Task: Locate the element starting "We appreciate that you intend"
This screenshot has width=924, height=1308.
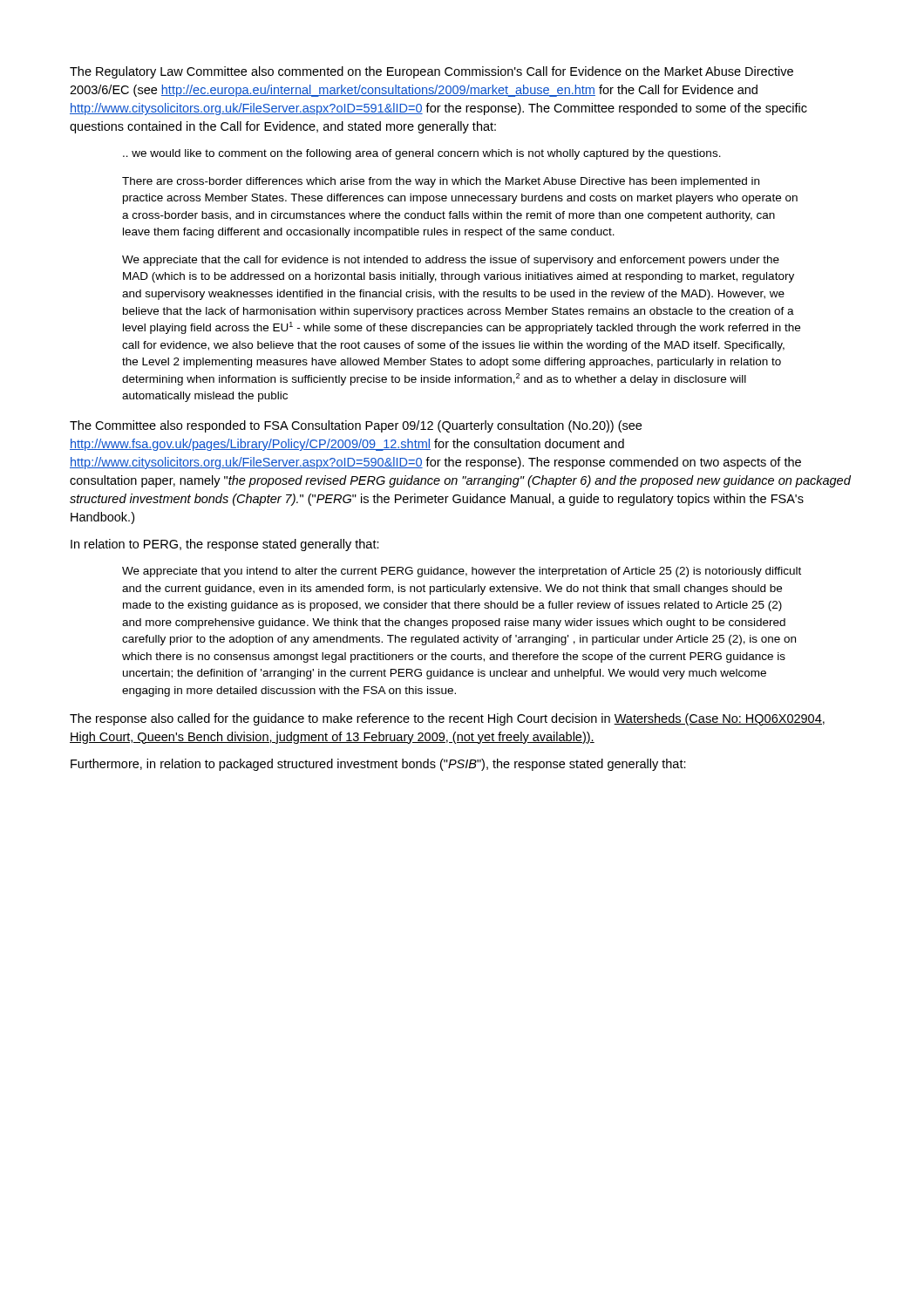Action: 462,631
